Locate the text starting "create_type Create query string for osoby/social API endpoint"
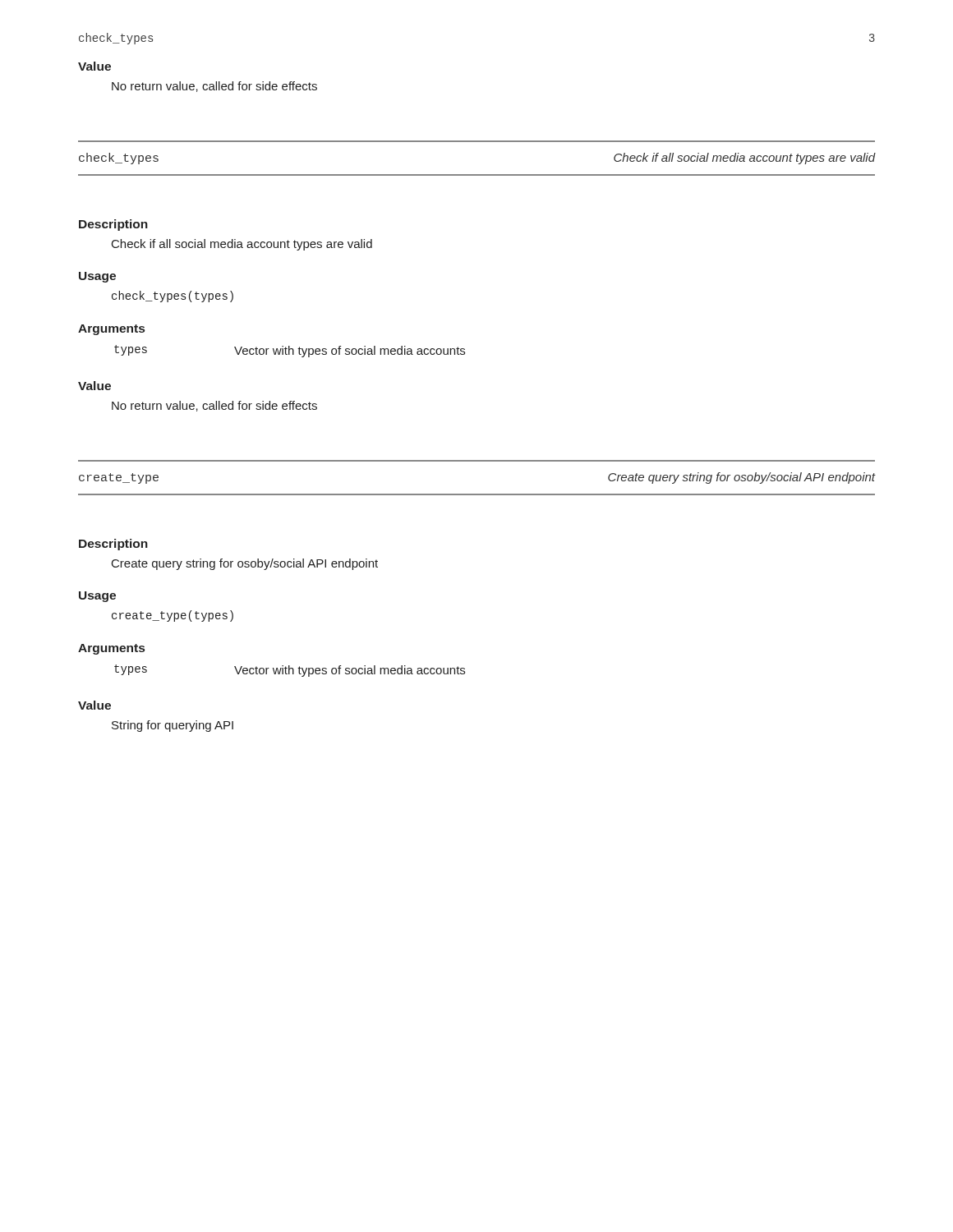 pos(119,478)
